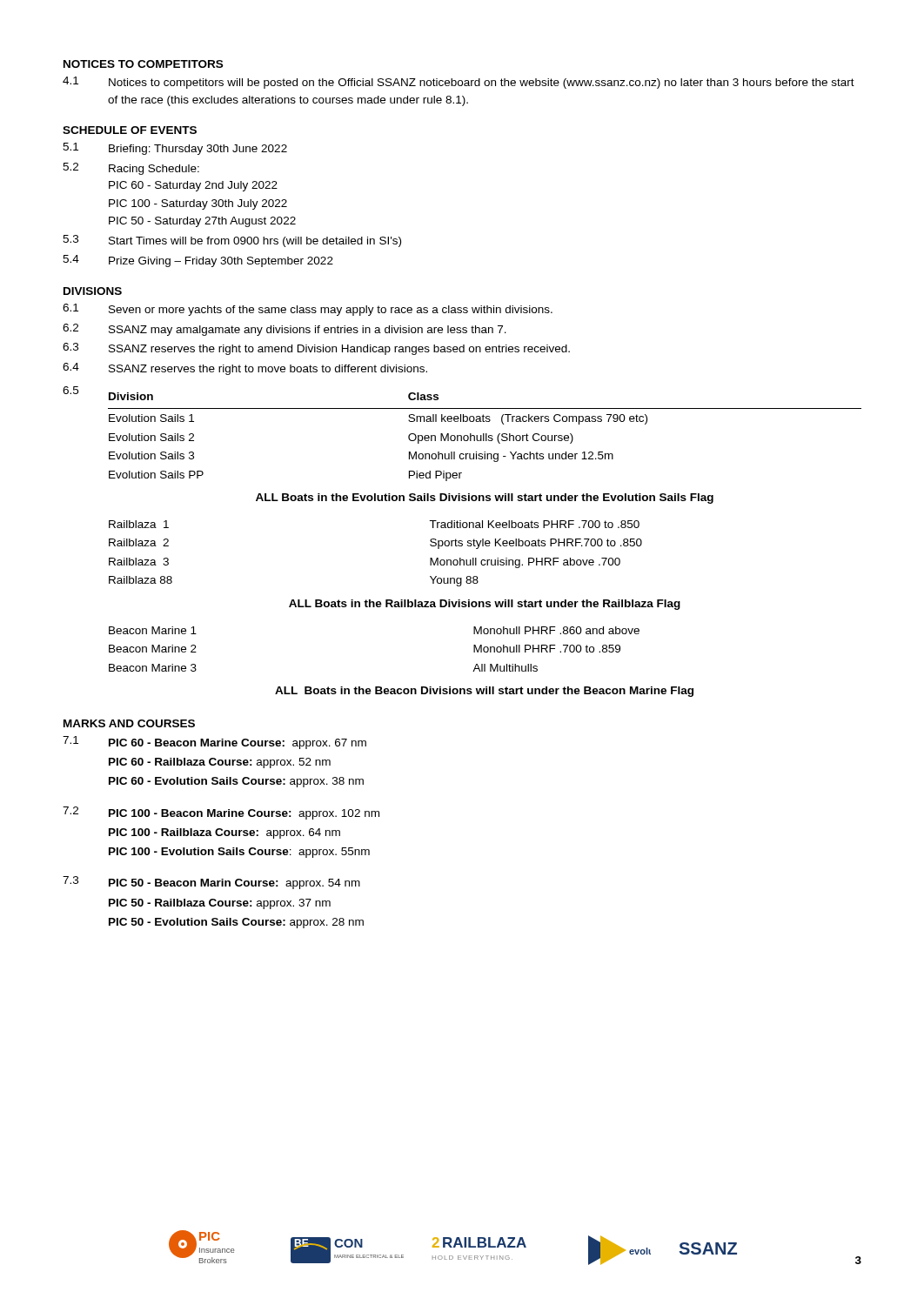
Task: Where does it say "MARKS AND COURSES"?
Action: (129, 723)
